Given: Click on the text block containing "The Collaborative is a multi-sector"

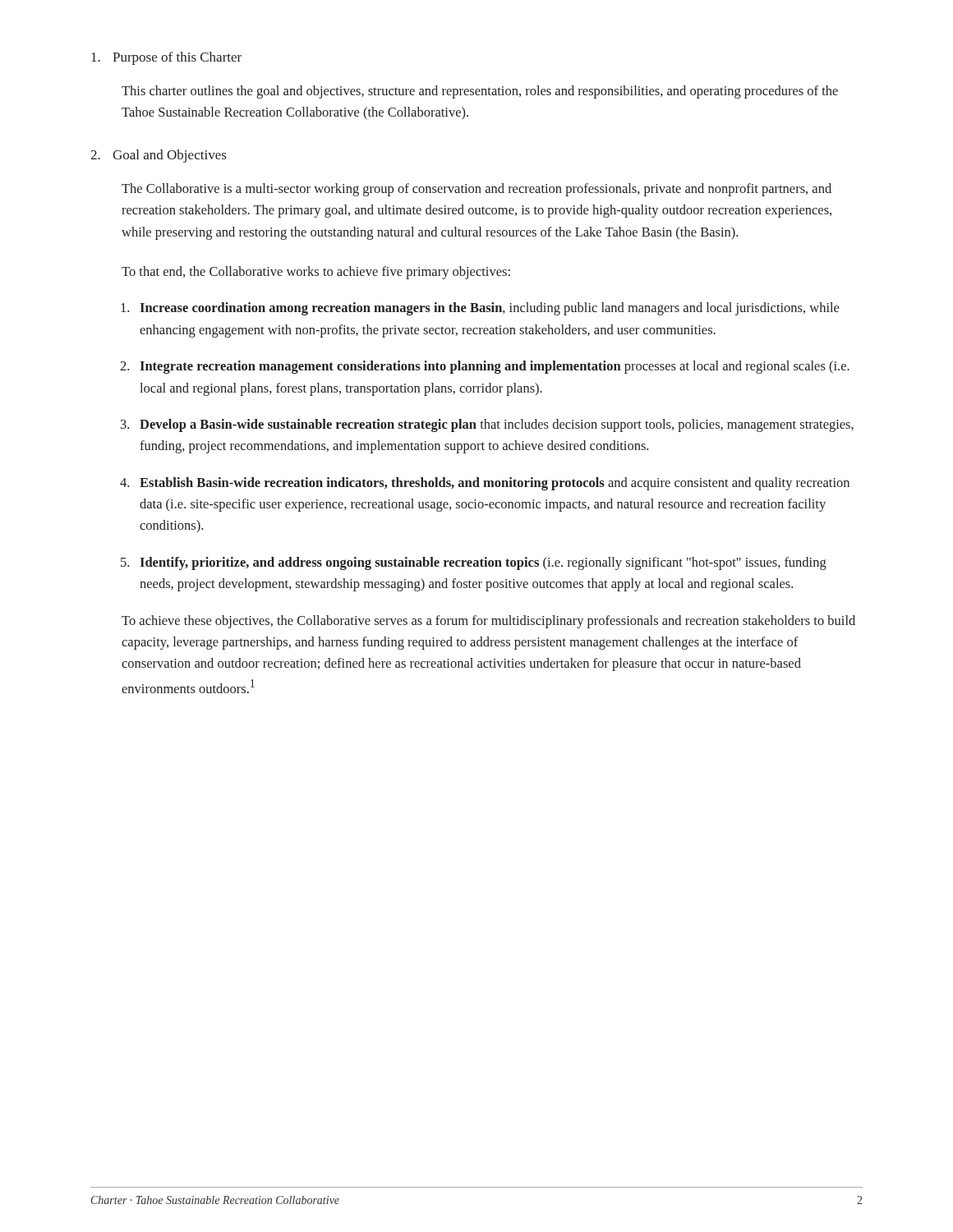Looking at the screenshot, I should click(x=477, y=210).
